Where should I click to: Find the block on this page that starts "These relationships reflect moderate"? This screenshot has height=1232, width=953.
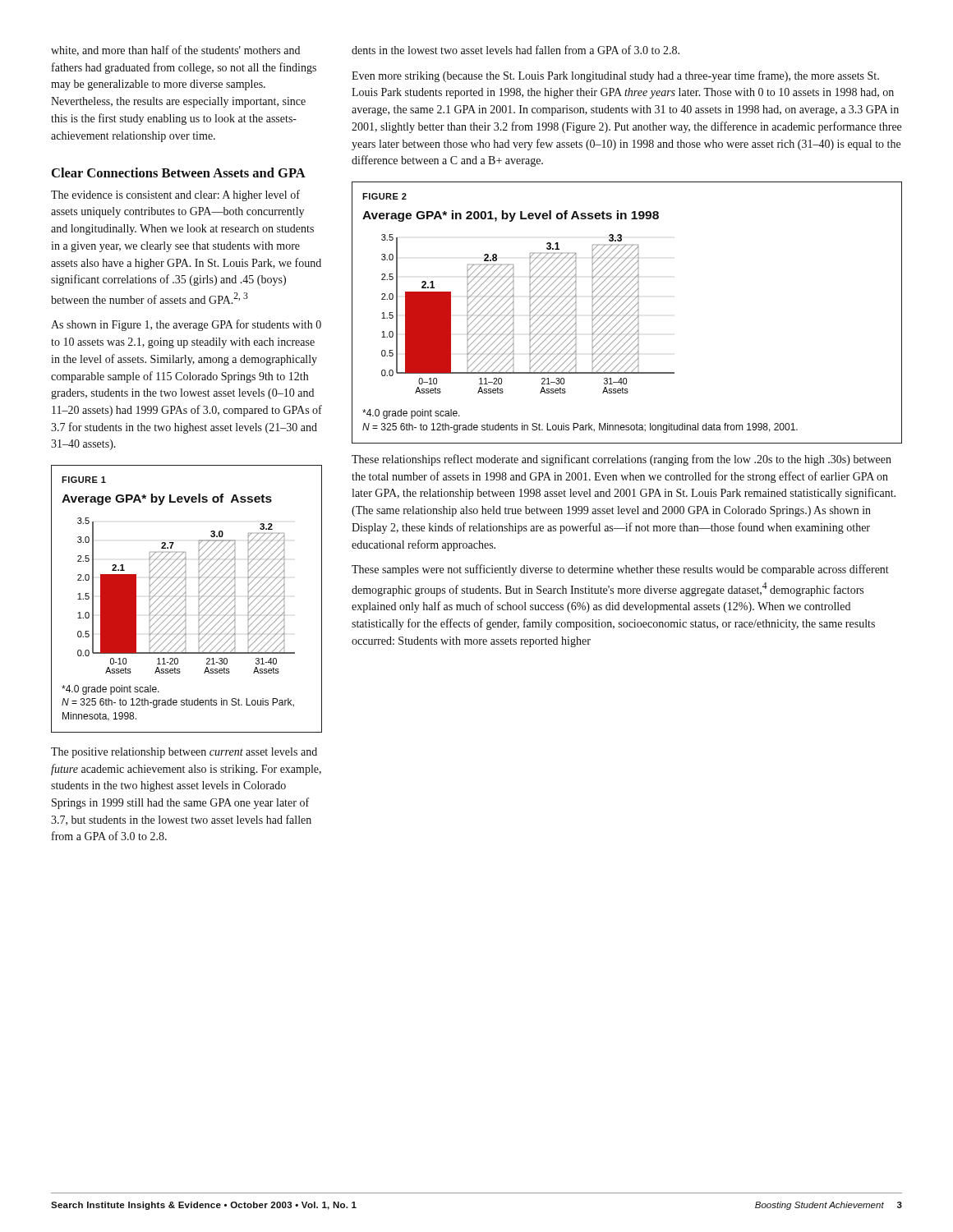click(x=624, y=502)
